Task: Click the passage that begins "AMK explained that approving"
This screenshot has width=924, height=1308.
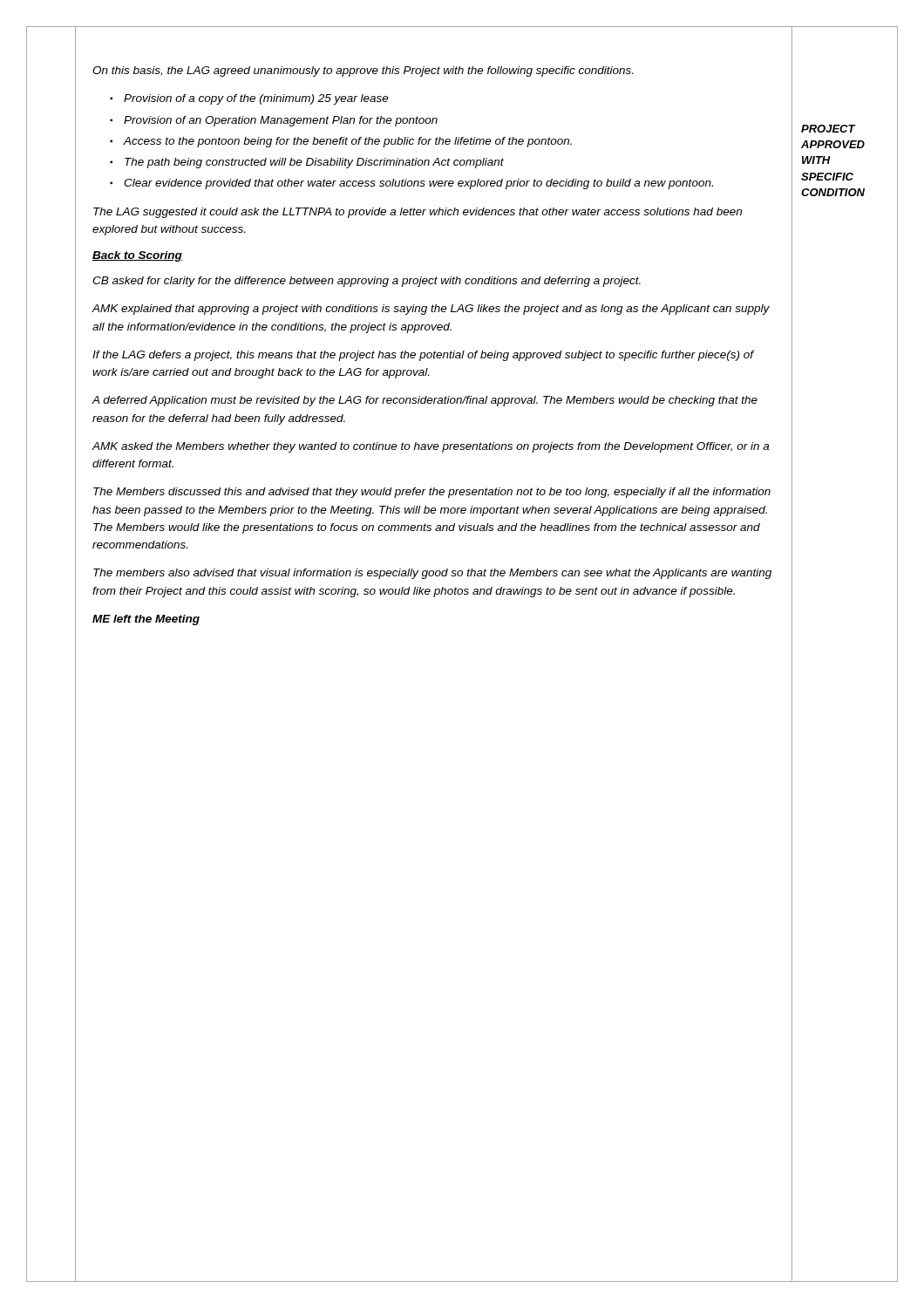Action: [431, 317]
